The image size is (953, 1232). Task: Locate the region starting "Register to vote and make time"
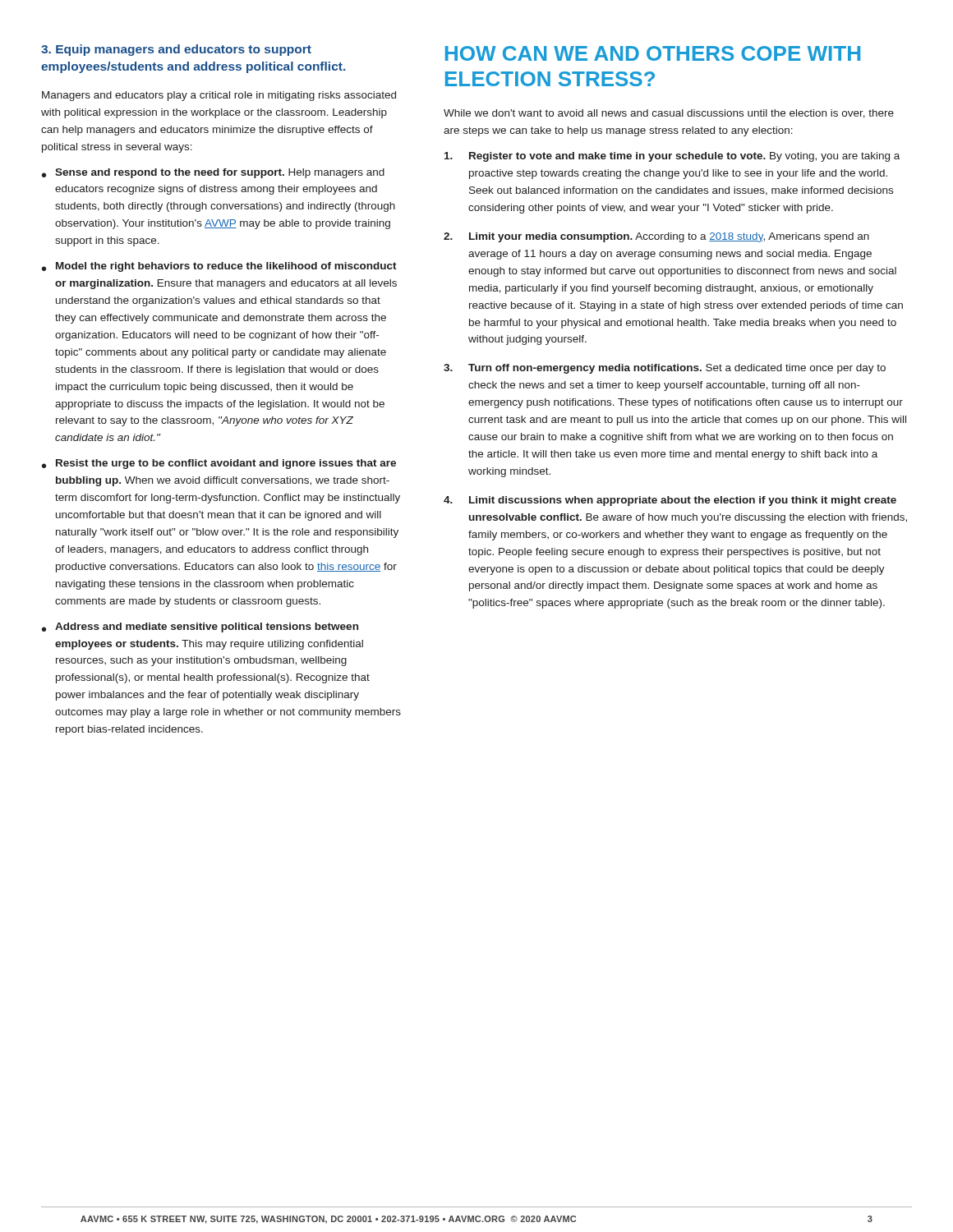(x=678, y=182)
